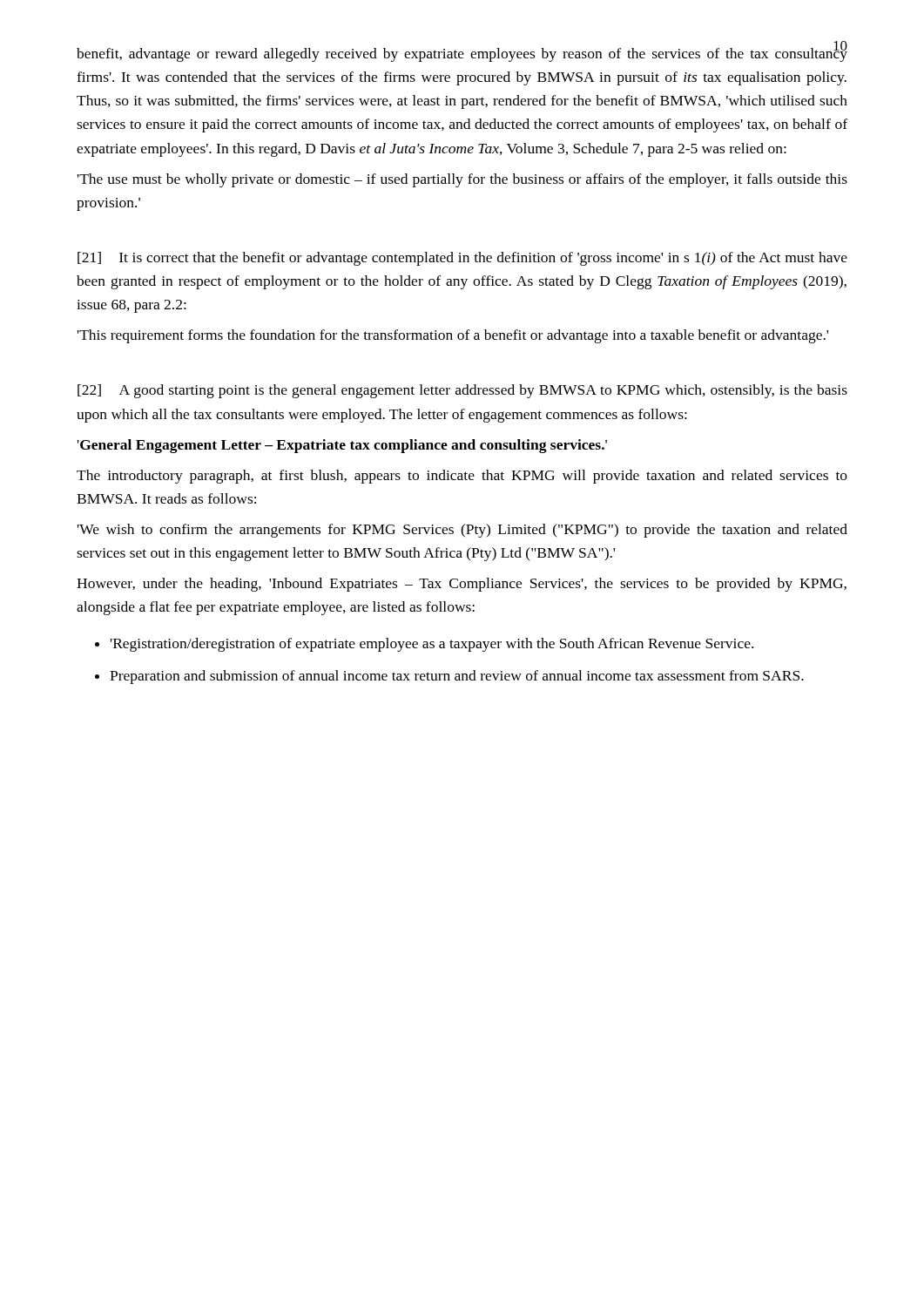
Task: Locate the block of text that opens with "[22] A good starting"
Action: click(x=462, y=402)
